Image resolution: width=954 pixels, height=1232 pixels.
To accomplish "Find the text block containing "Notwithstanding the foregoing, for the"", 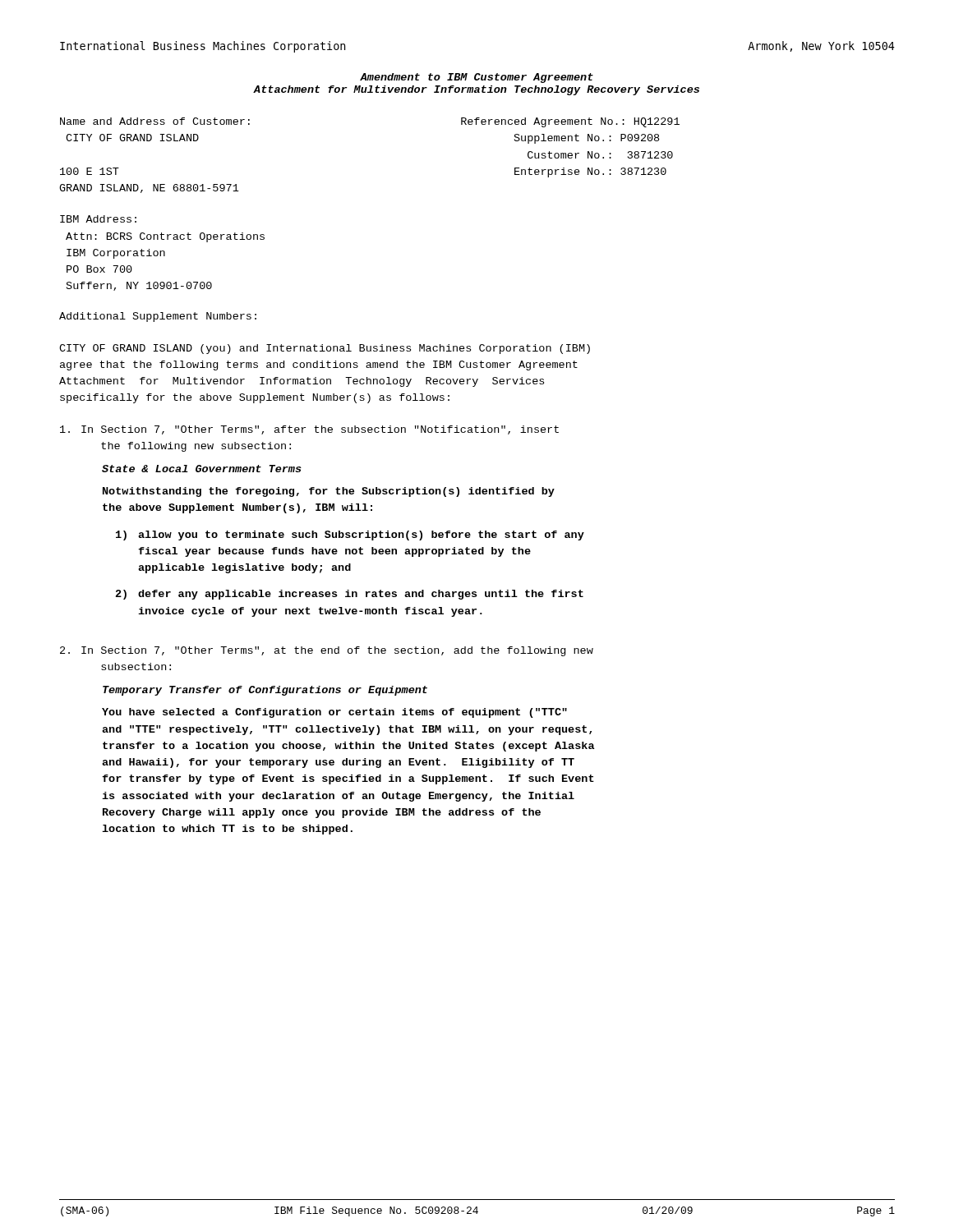I will tap(328, 500).
